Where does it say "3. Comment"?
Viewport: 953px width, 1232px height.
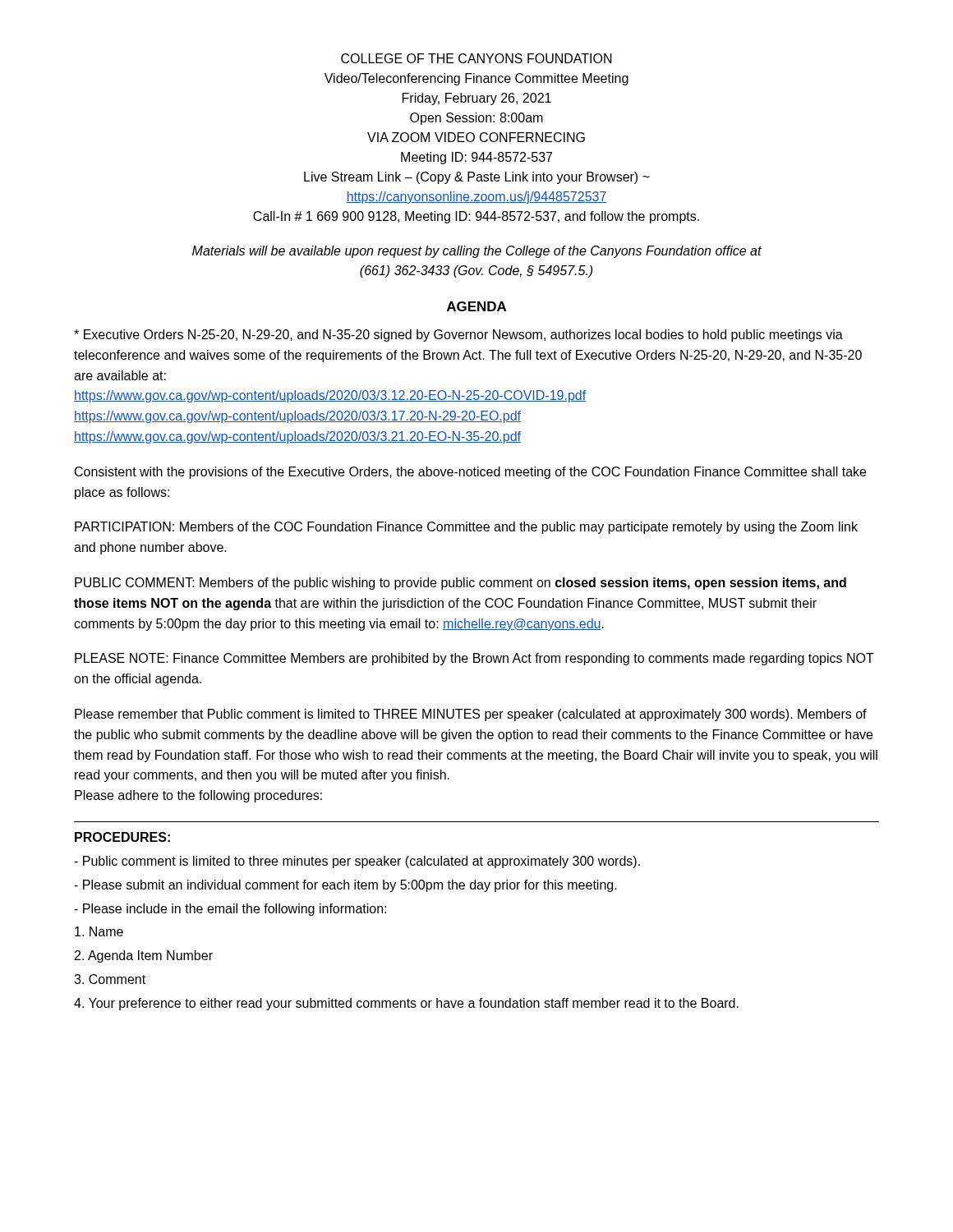click(110, 979)
